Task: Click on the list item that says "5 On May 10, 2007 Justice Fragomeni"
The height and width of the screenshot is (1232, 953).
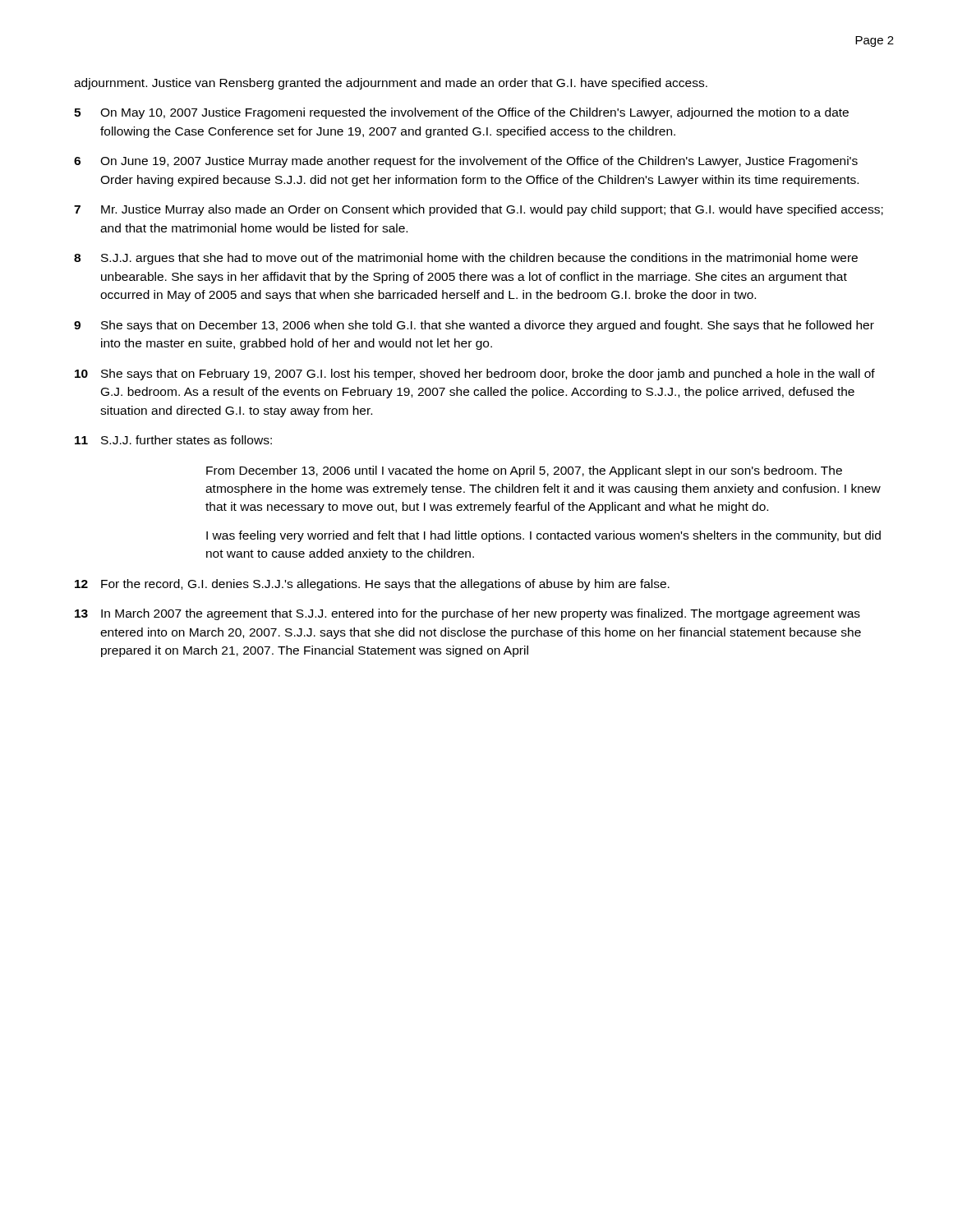Action: pyautogui.click(x=481, y=122)
